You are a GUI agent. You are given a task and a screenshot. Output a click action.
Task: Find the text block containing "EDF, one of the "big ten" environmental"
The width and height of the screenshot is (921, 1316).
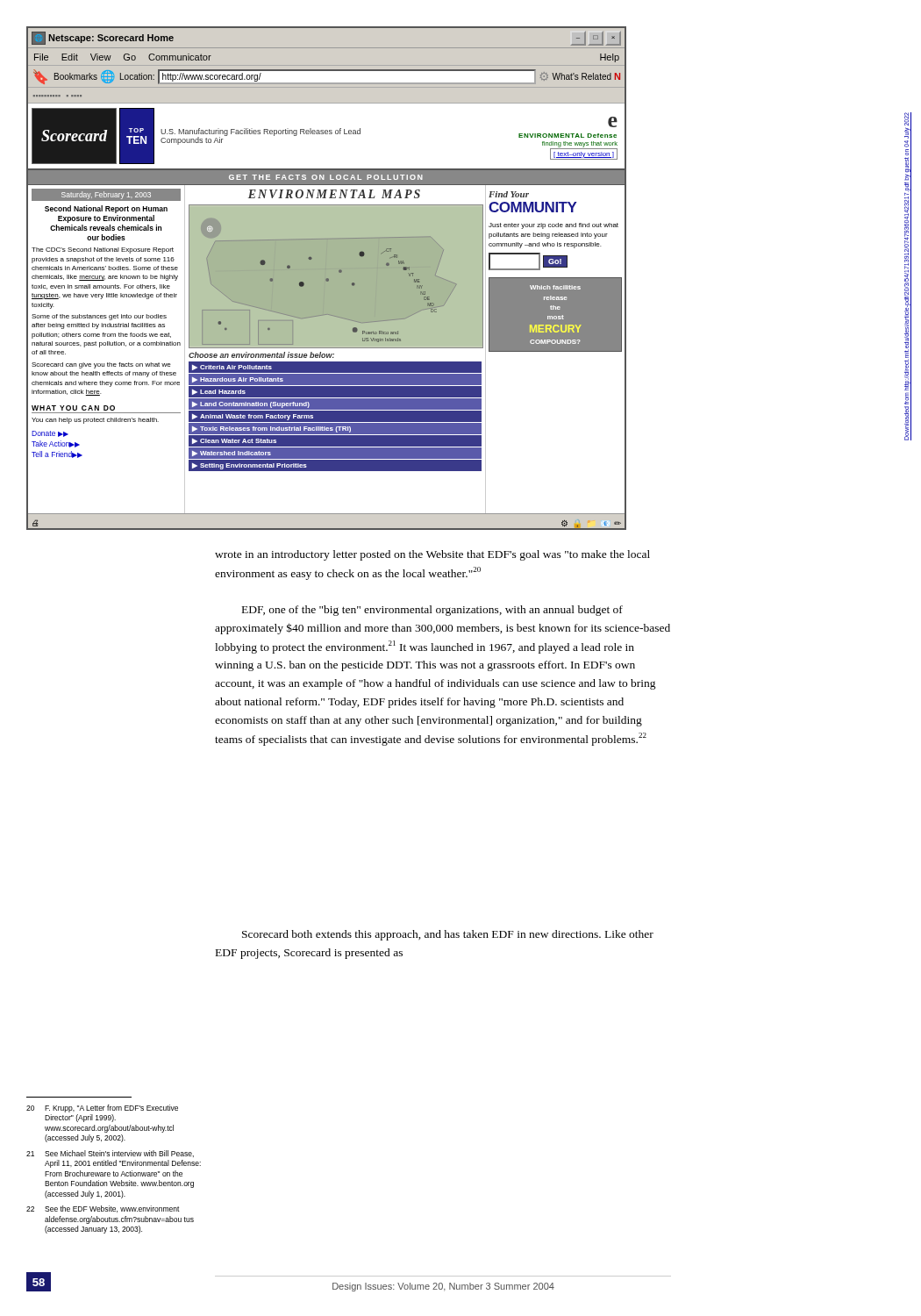443,675
